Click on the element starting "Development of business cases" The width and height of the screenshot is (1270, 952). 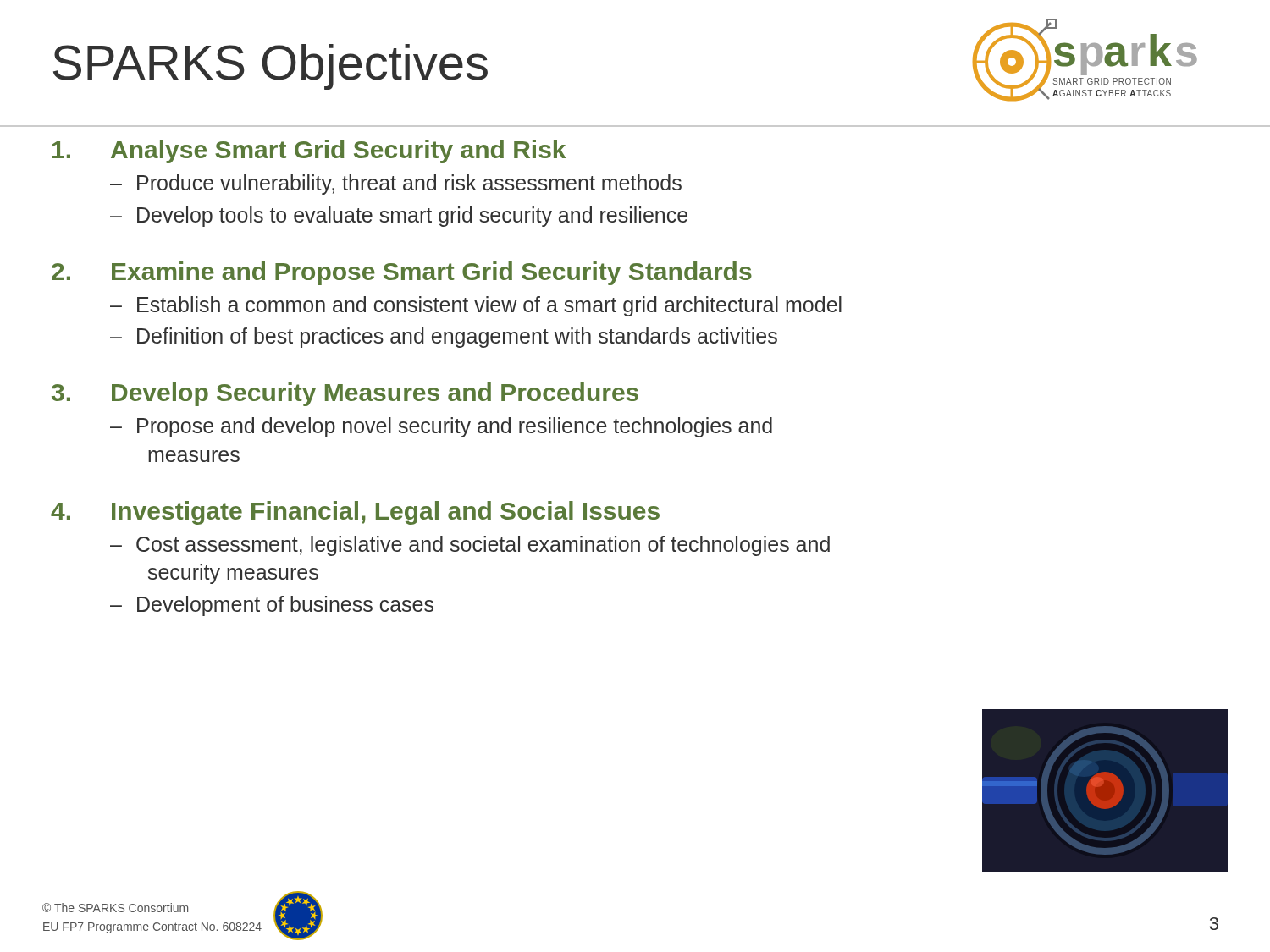click(x=285, y=604)
